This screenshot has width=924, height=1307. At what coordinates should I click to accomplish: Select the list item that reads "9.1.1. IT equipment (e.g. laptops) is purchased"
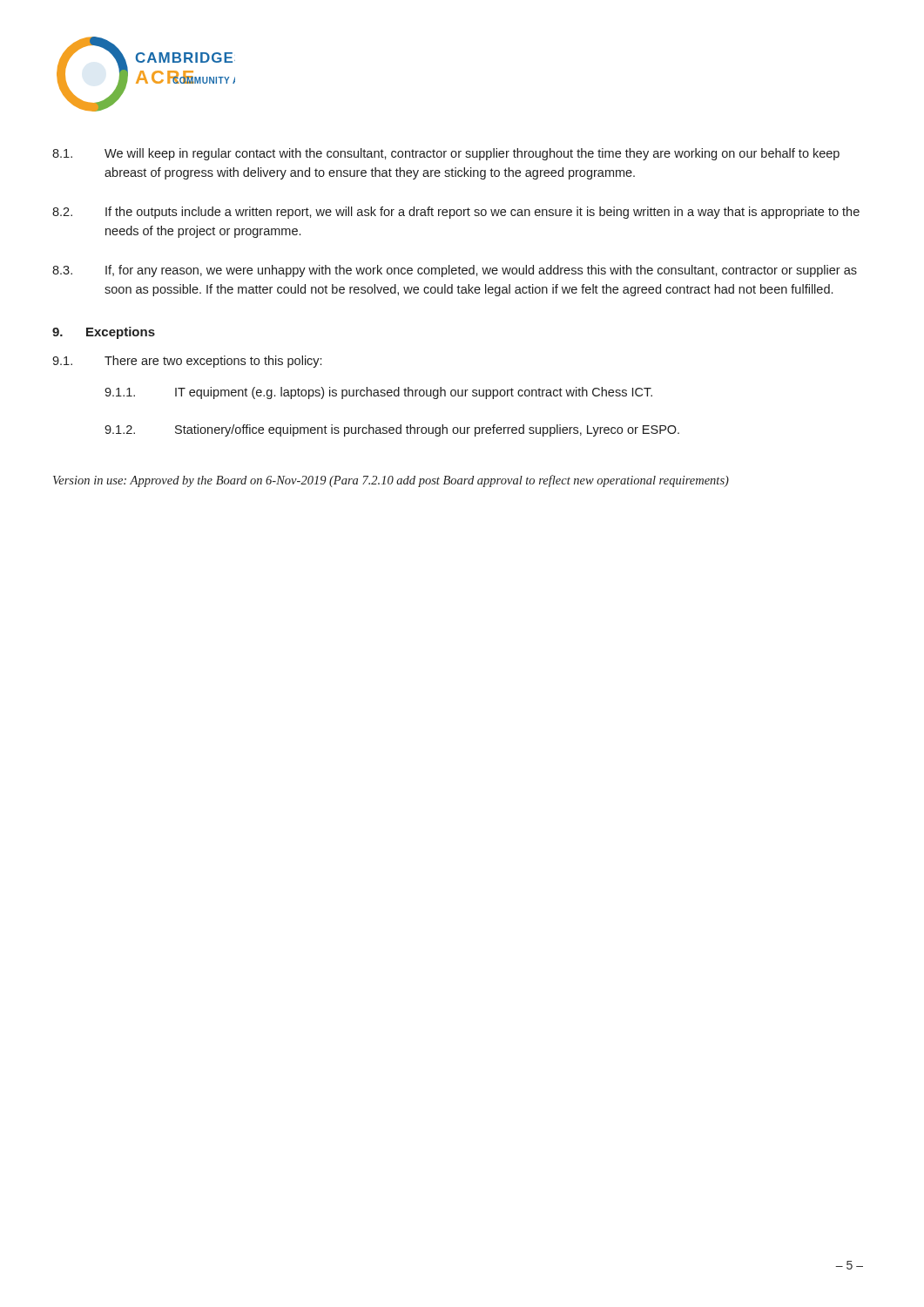point(488,393)
